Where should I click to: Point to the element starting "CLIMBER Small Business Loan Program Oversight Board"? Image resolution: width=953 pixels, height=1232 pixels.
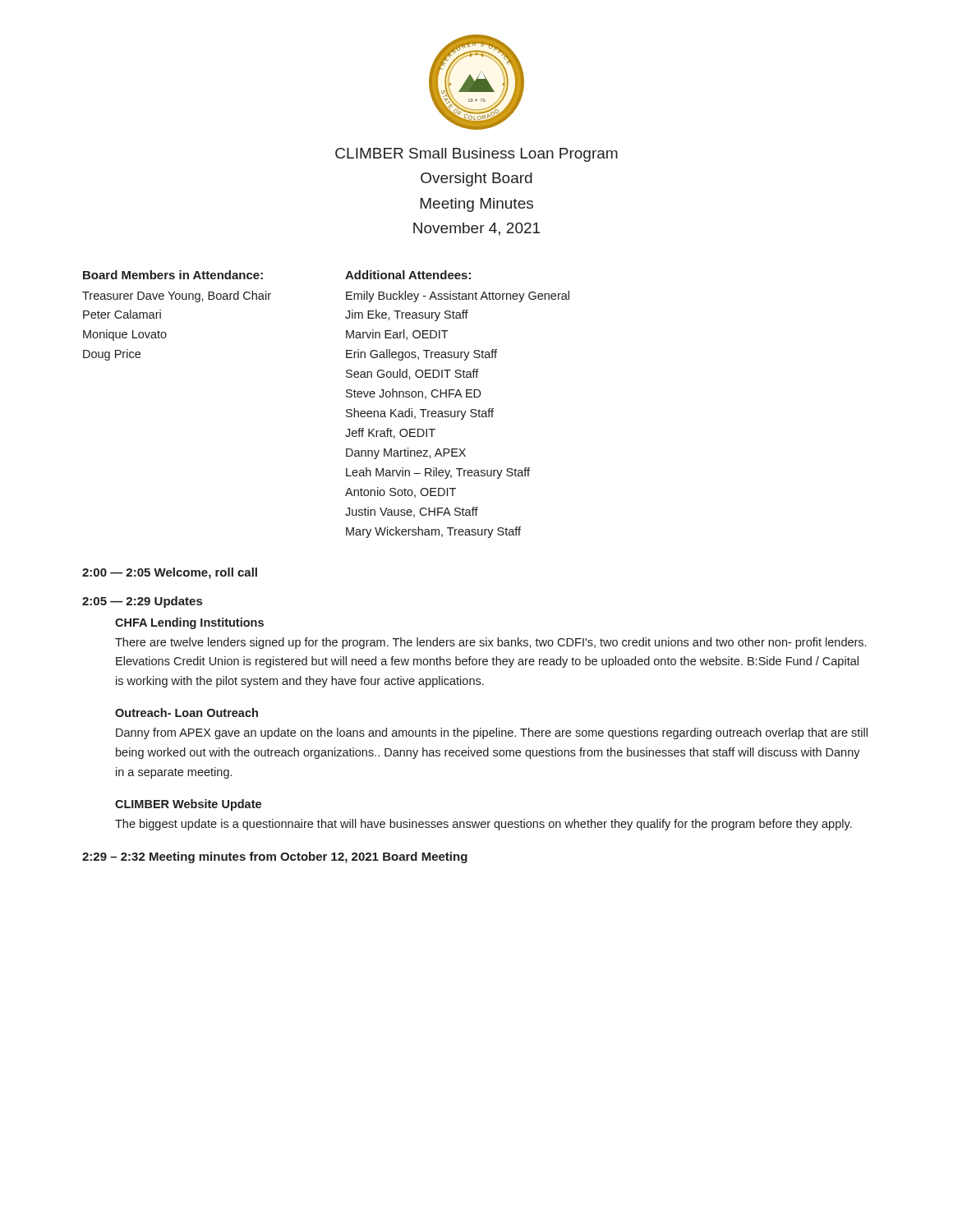click(x=476, y=191)
